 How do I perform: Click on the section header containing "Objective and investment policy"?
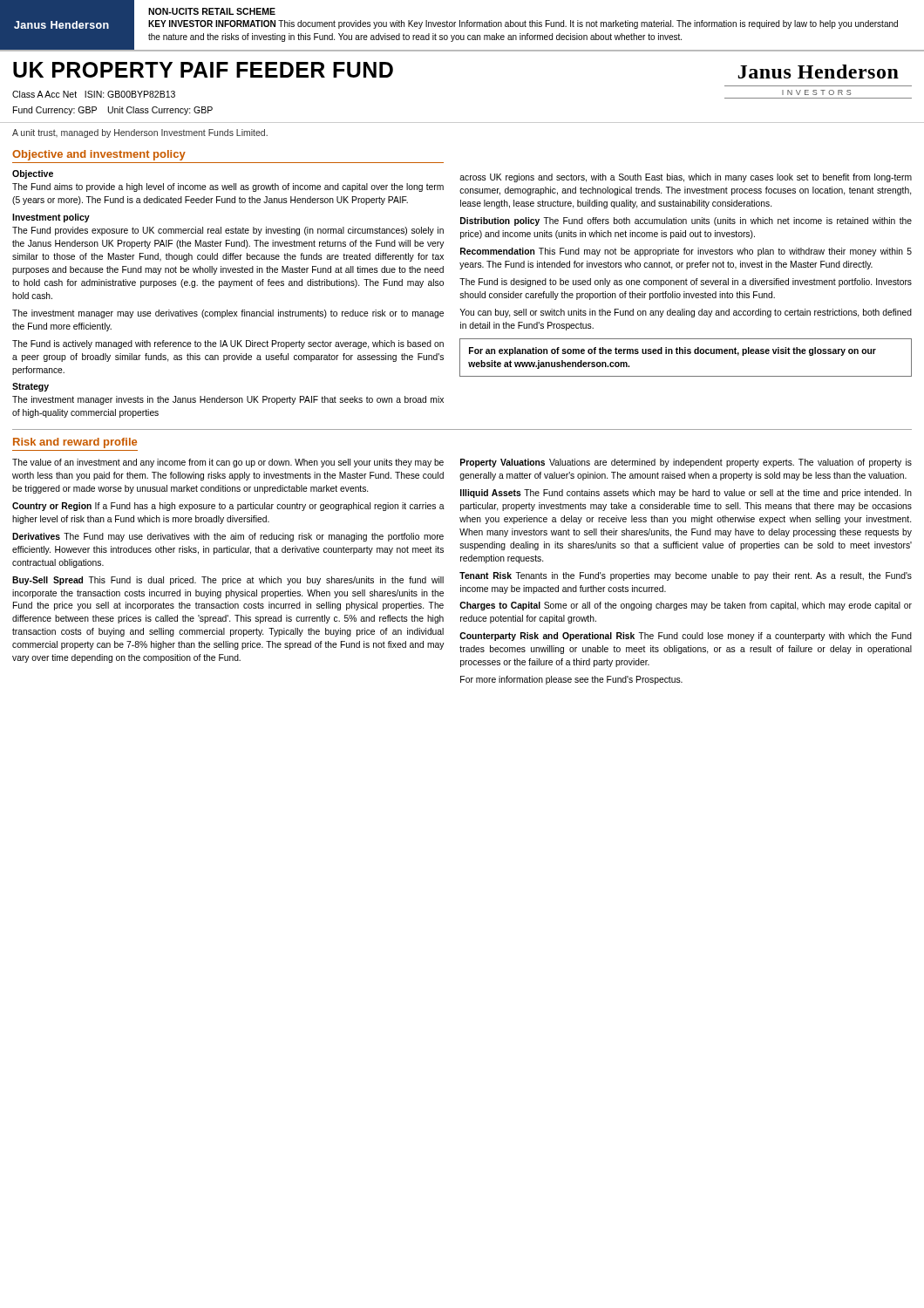[99, 154]
